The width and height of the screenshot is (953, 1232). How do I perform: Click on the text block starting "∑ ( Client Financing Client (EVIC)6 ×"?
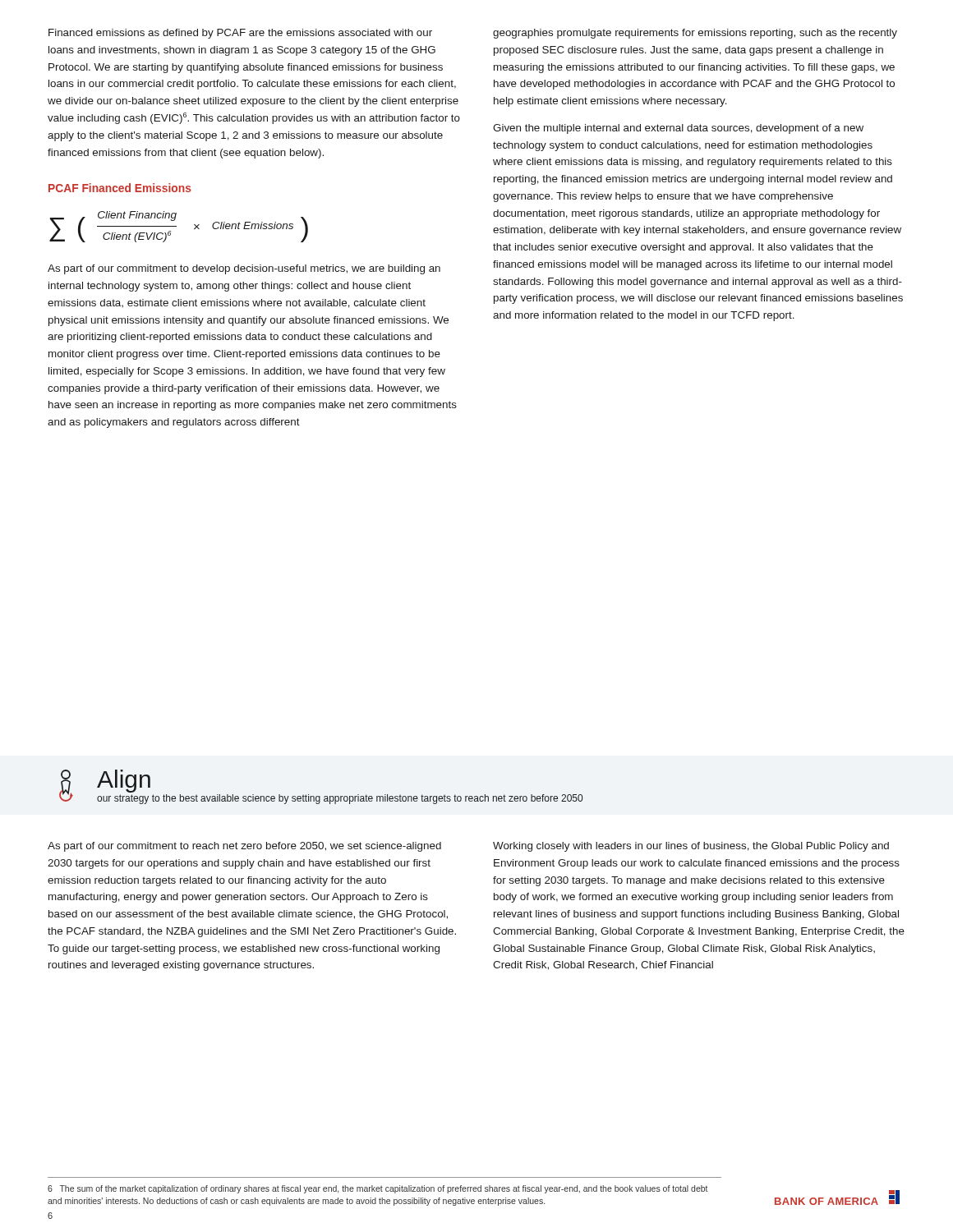[x=254, y=226]
